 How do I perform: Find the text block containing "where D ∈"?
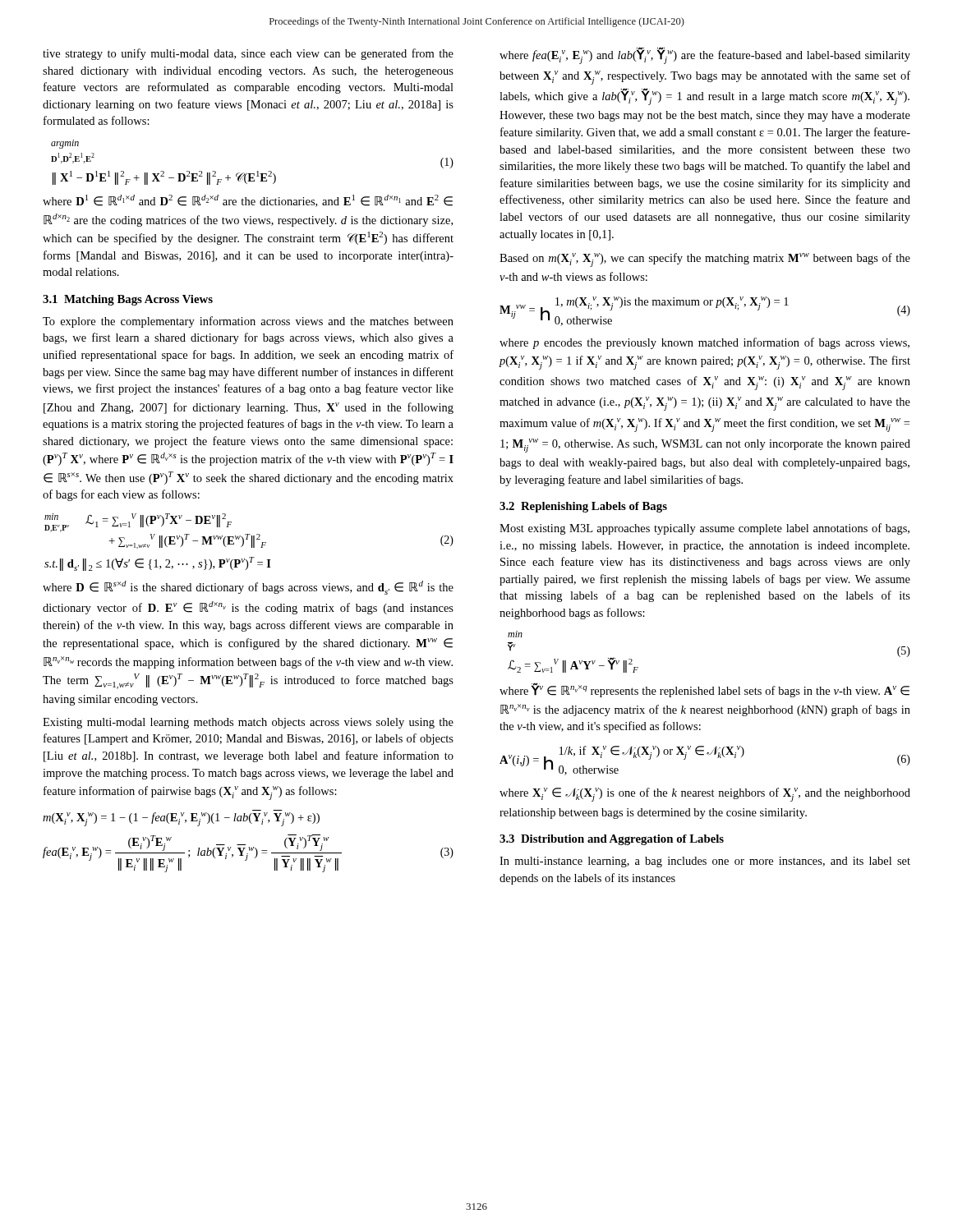pyautogui.click(x=248, y=690)
